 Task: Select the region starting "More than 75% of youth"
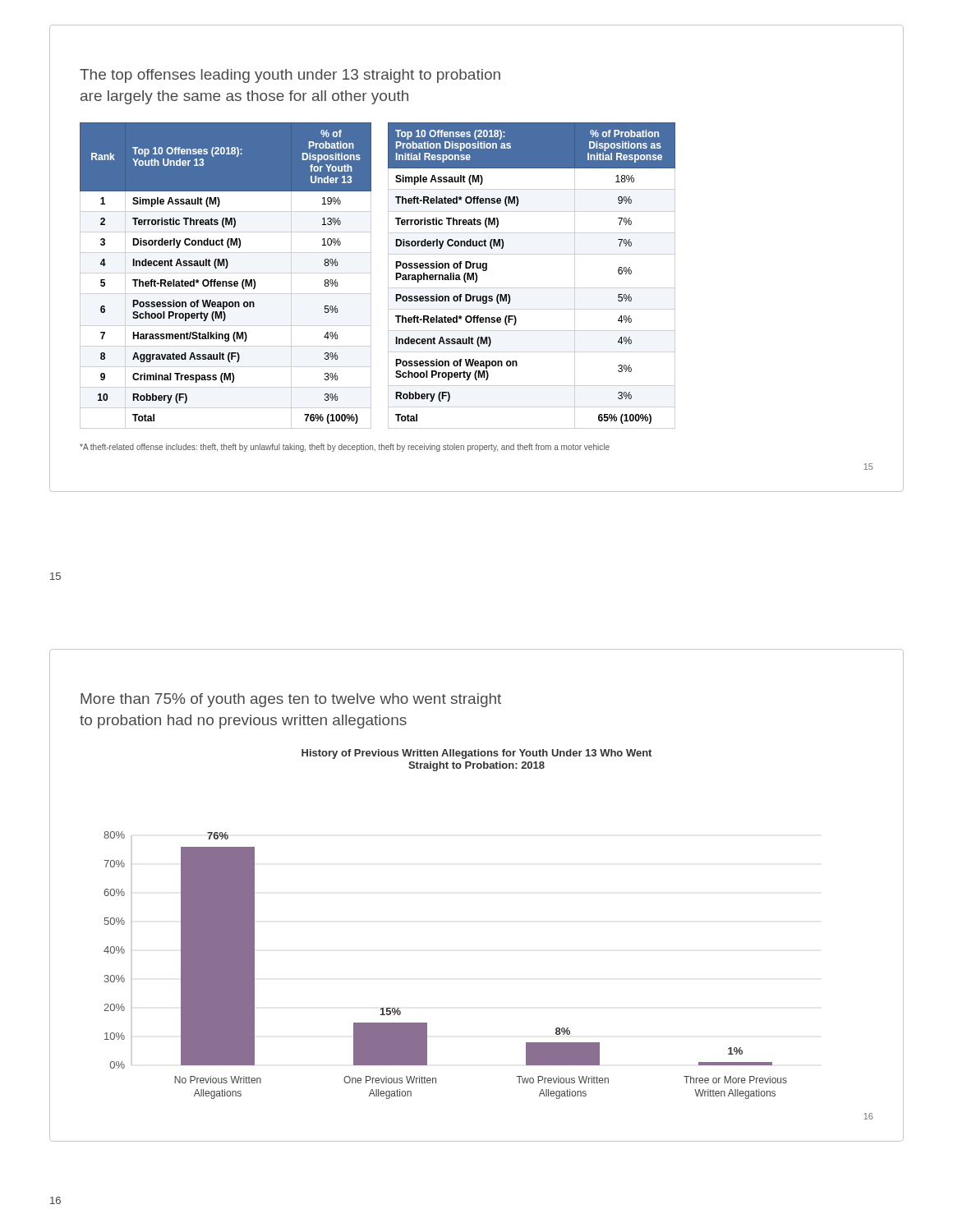click(476, 709)
